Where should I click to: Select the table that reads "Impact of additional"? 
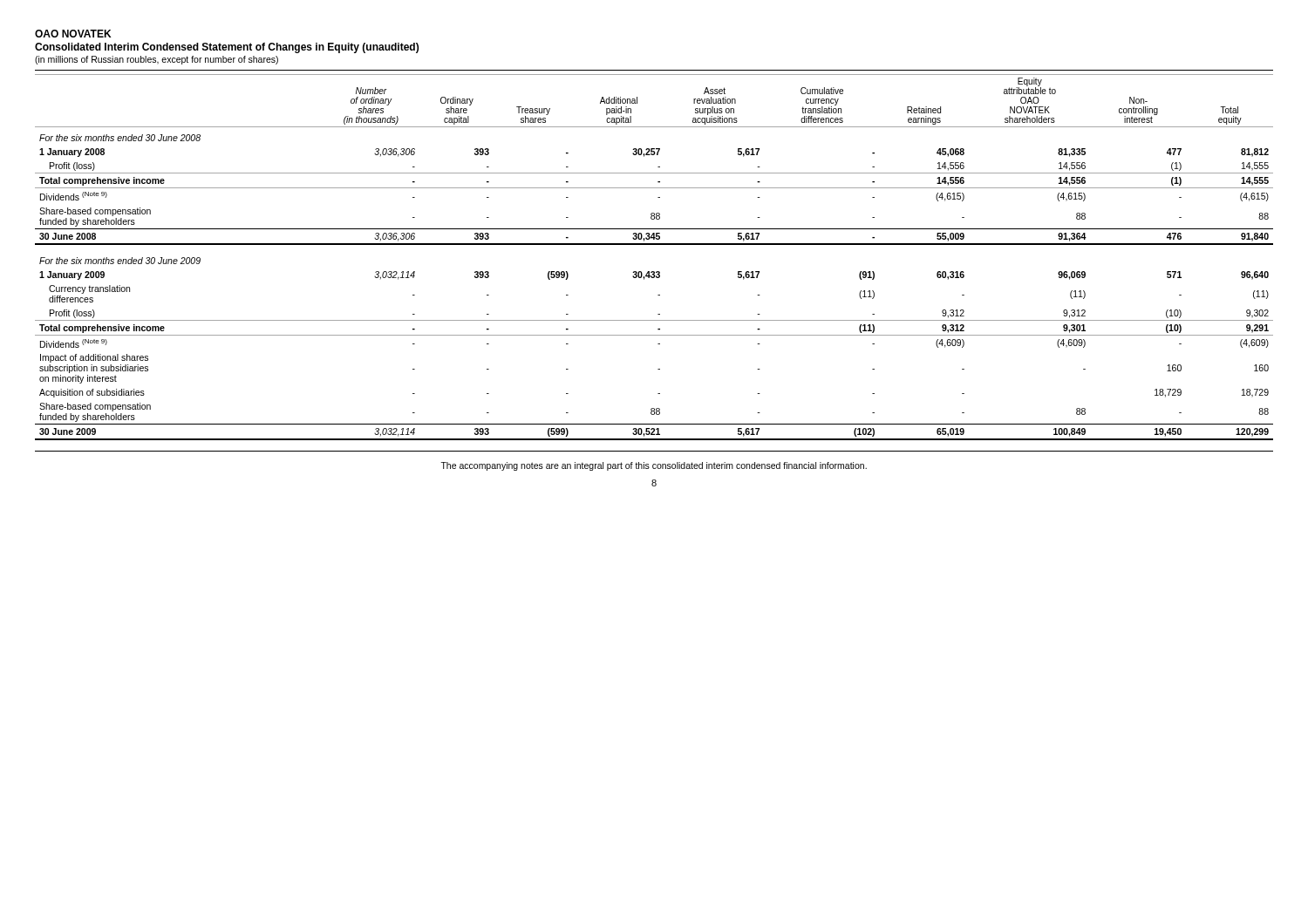654,257
